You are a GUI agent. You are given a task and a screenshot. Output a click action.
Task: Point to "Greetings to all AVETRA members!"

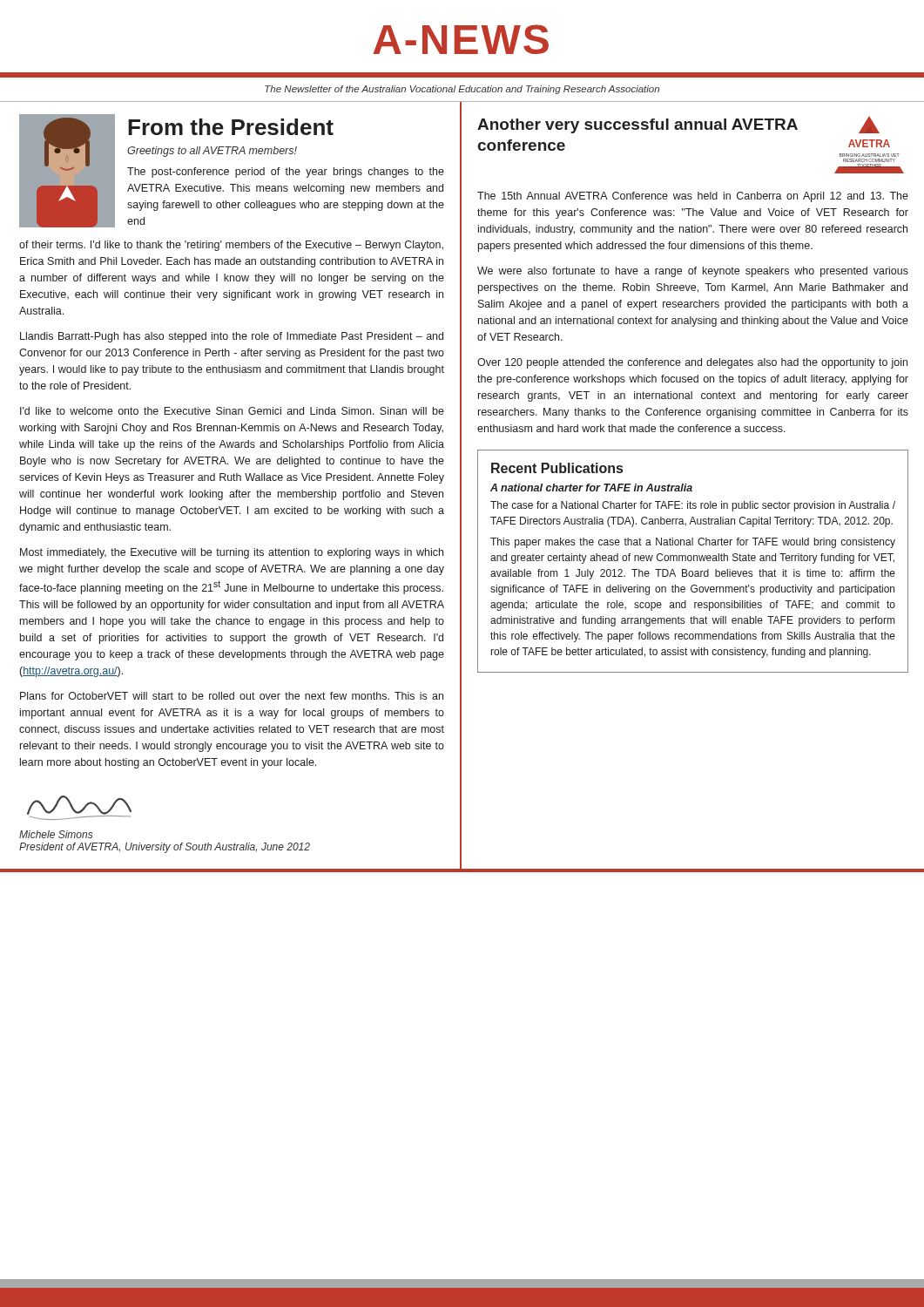click(x=212, y=151)
